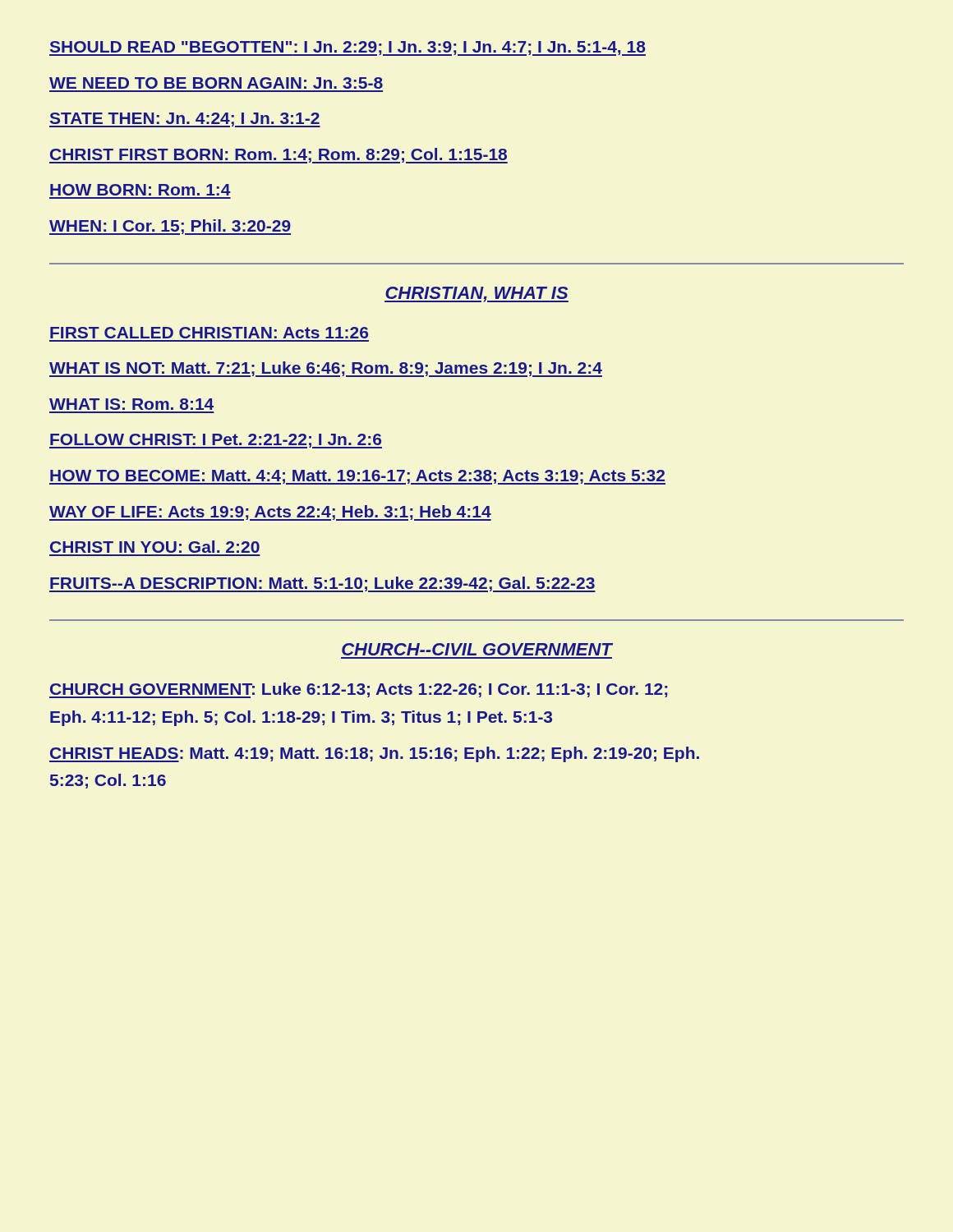Screen dimensions: 1232x953
Task: Find "CHURCH--CIVIL GOVERNMENT" on this page
Action: (x=476, y=650)
